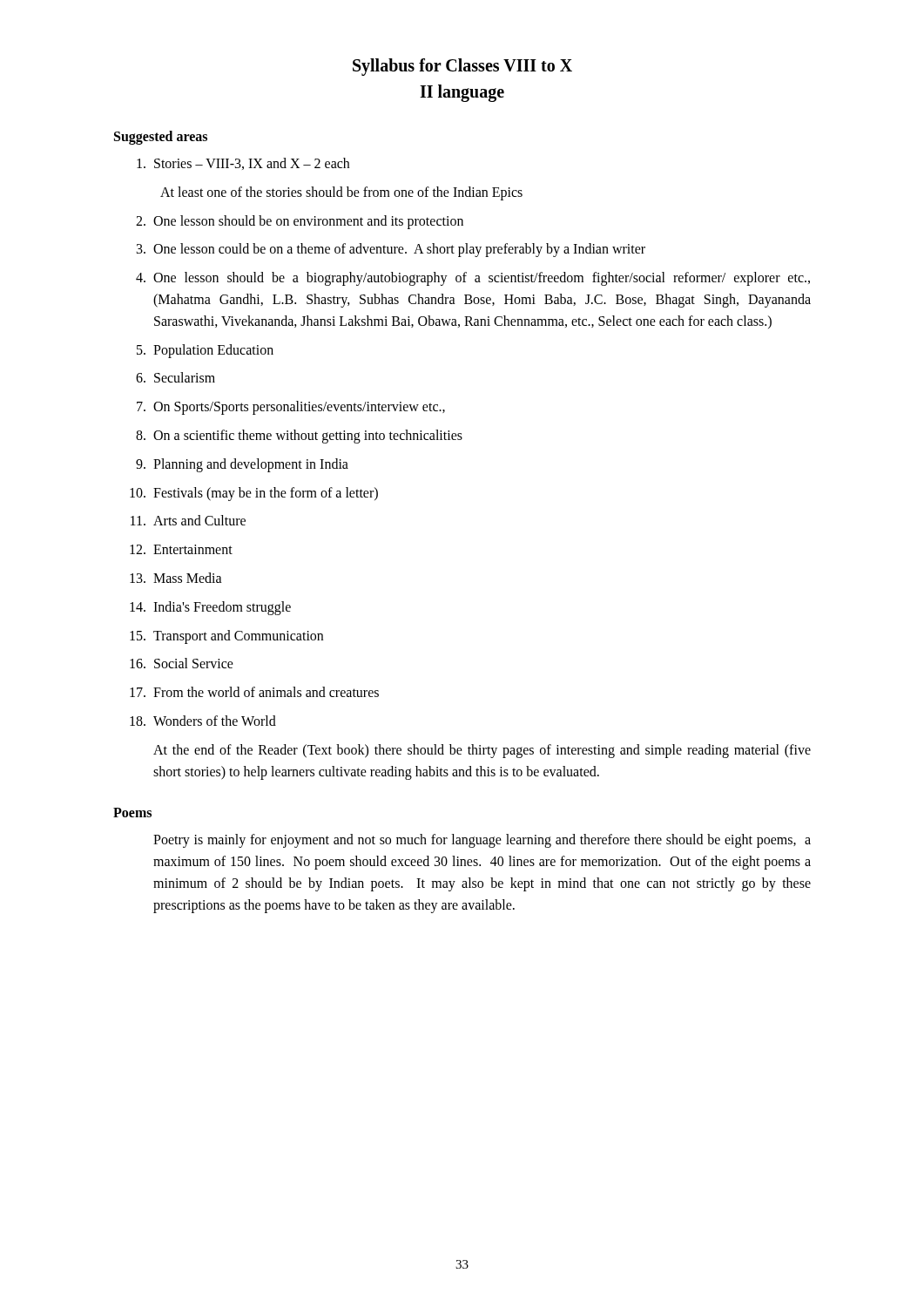924x1307 pixels.
Task: Click where it says "Suggested areas"
Action: click(x=160, y=136)
